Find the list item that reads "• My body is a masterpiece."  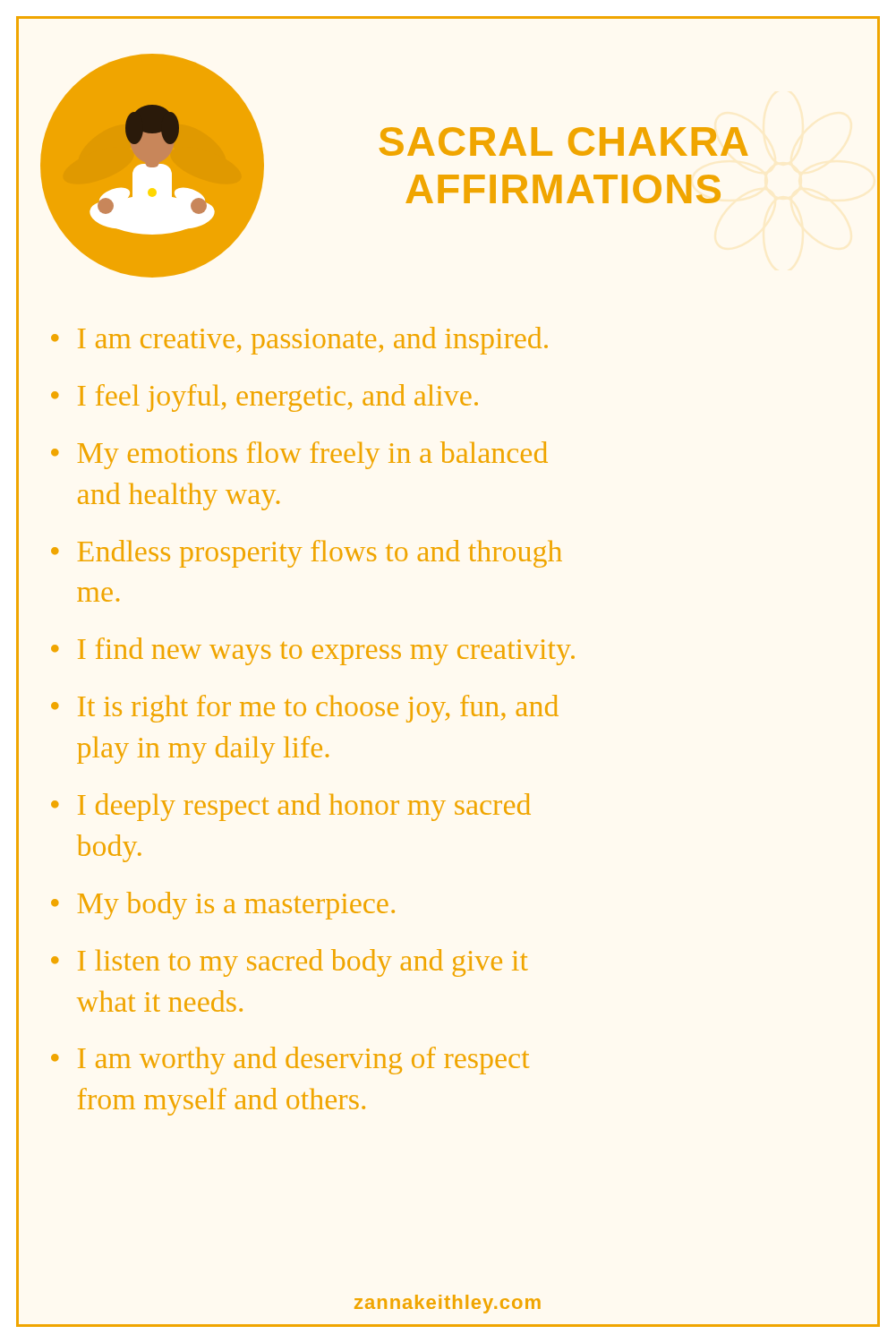point(223,903)
